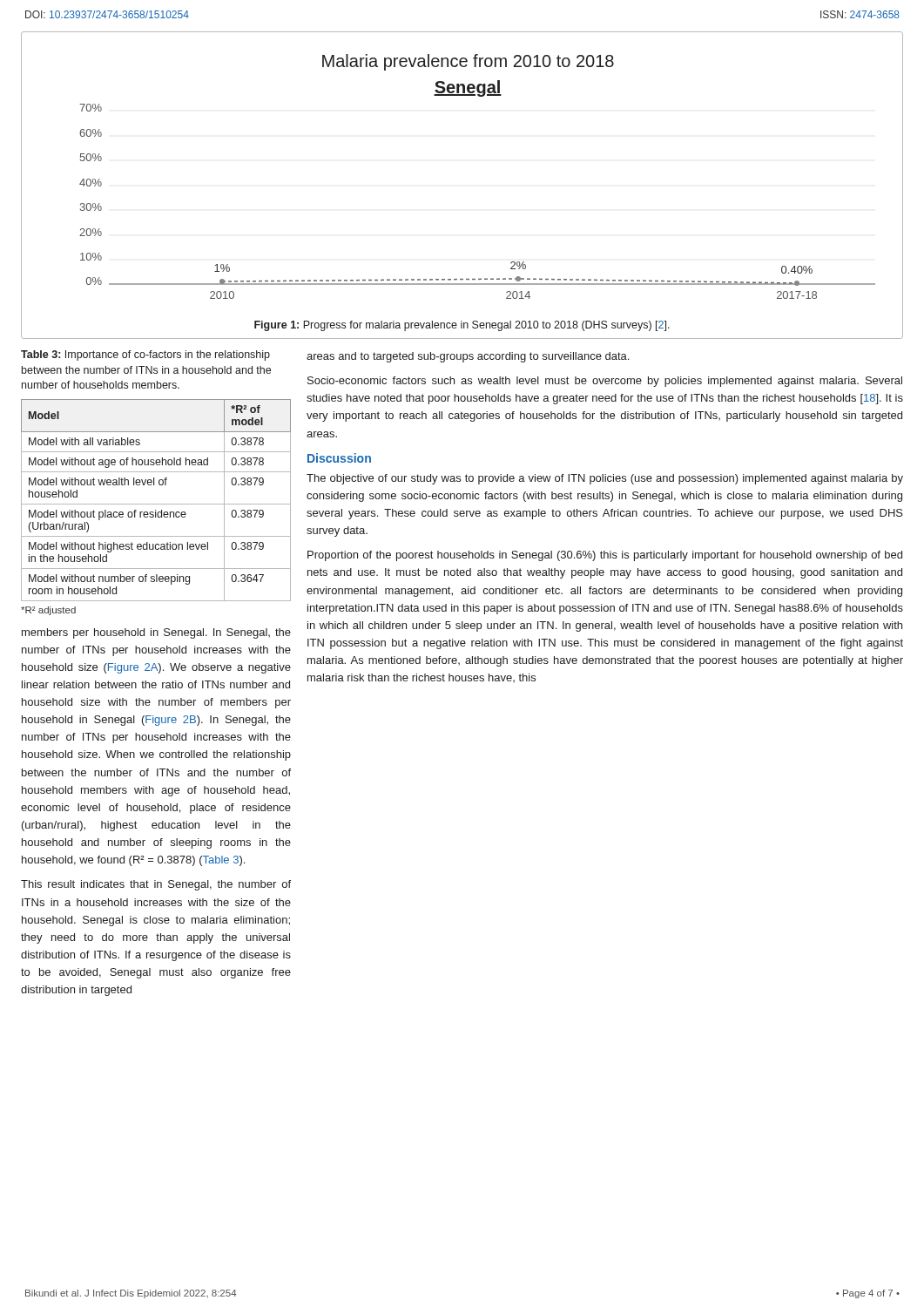Find the table that mentions "Model without wealth level"
The image size is (924, 1307).
pyautogui.click(x=156, y=500)
